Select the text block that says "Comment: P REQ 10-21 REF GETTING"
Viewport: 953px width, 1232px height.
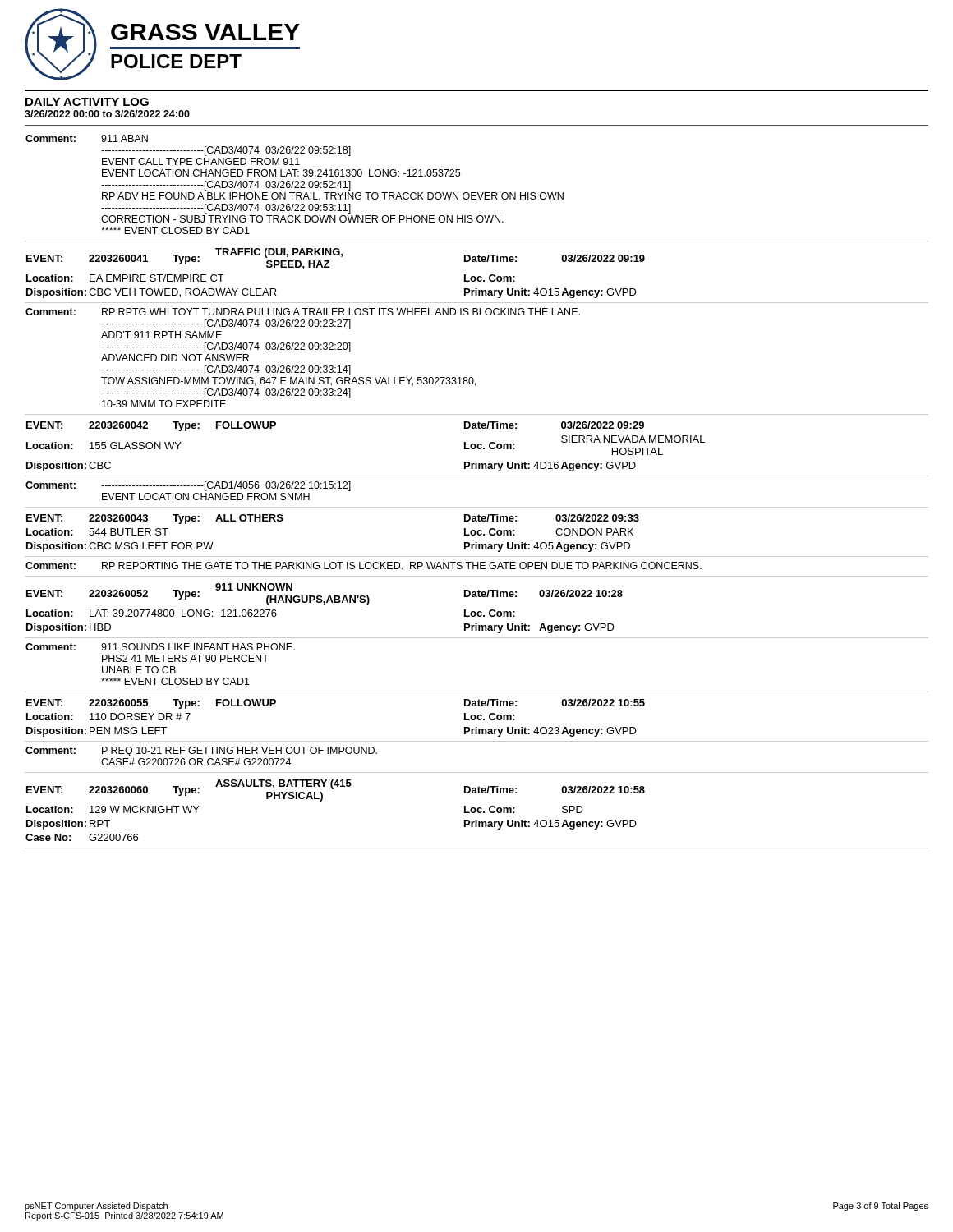(x=201, y=752)
